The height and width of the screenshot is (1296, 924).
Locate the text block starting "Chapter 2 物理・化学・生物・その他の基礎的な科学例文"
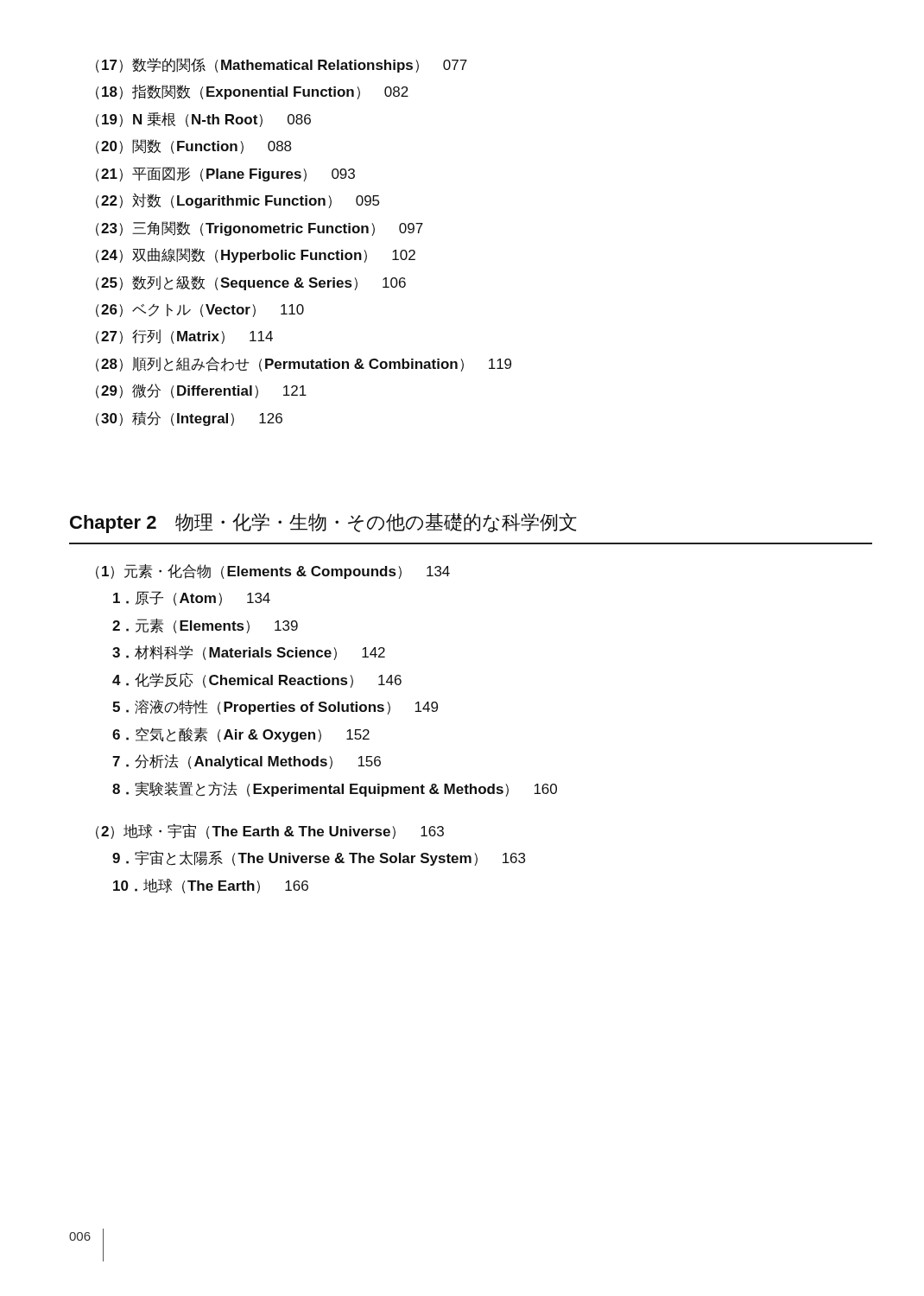click(x=324, y=523)
